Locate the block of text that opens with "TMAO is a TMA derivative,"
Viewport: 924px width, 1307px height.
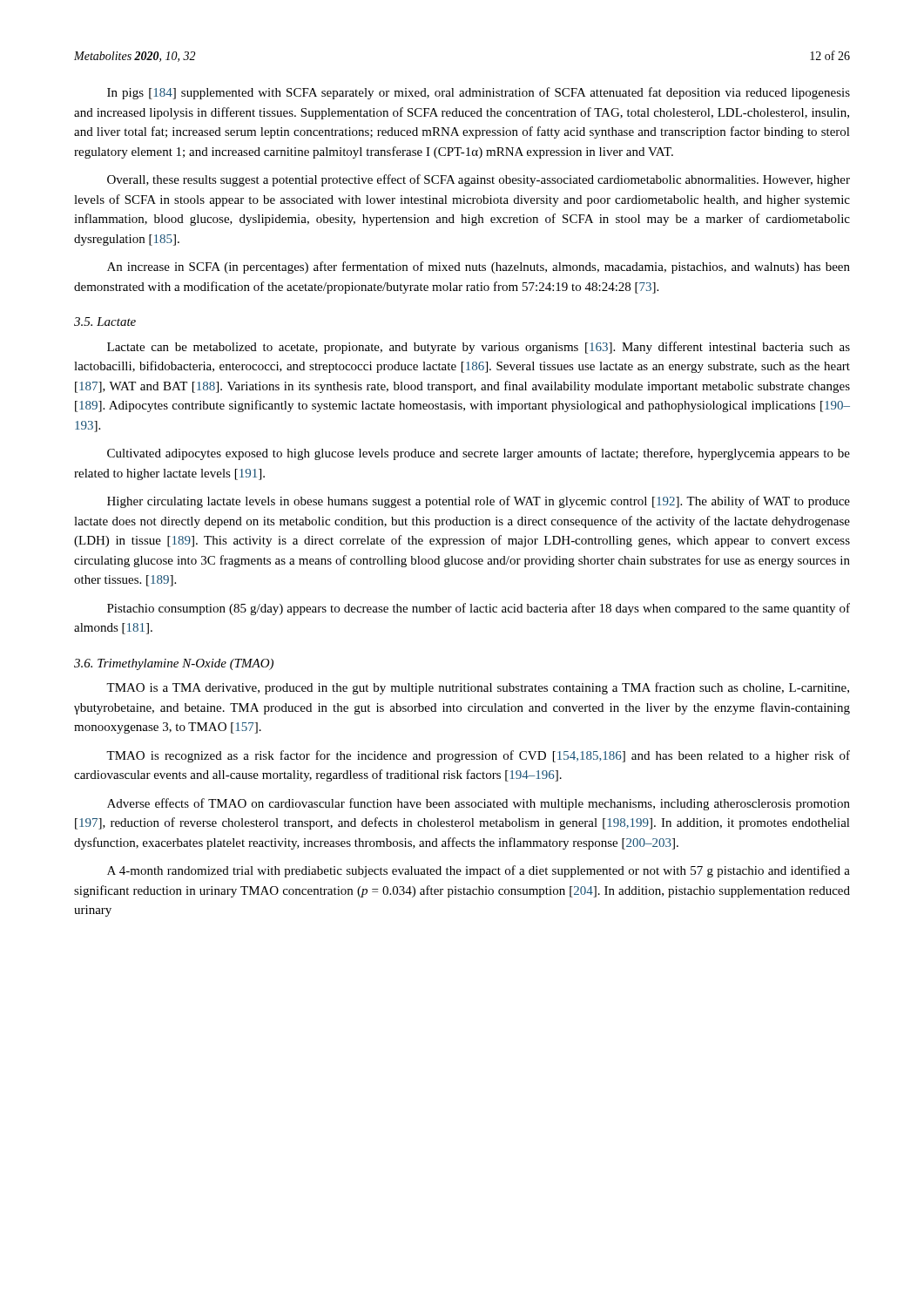pyautogui.click(x=462, y=707)
